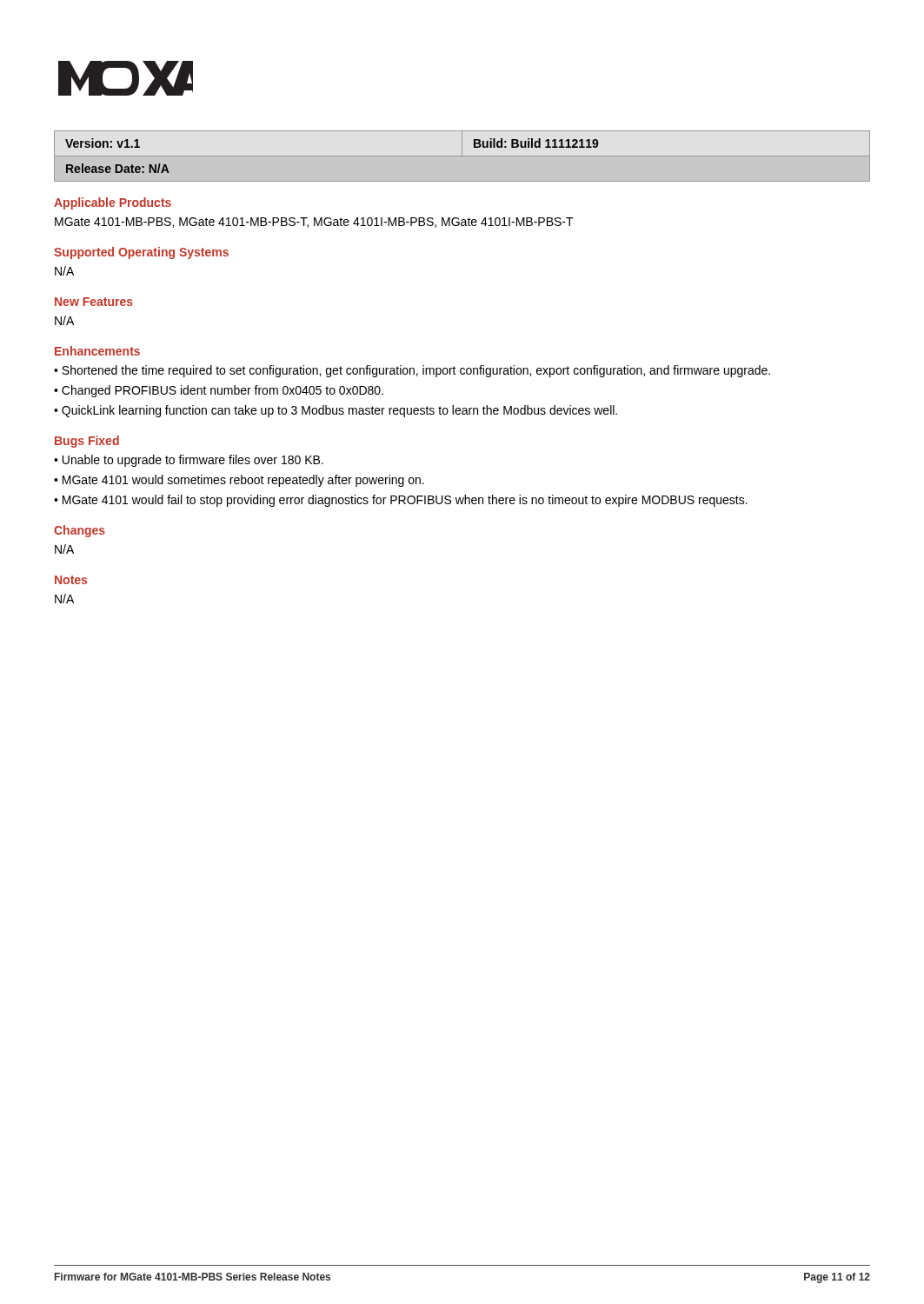Locate the list item that says "• Unable to upgrade to firmware files over"

tap(189, 460)
